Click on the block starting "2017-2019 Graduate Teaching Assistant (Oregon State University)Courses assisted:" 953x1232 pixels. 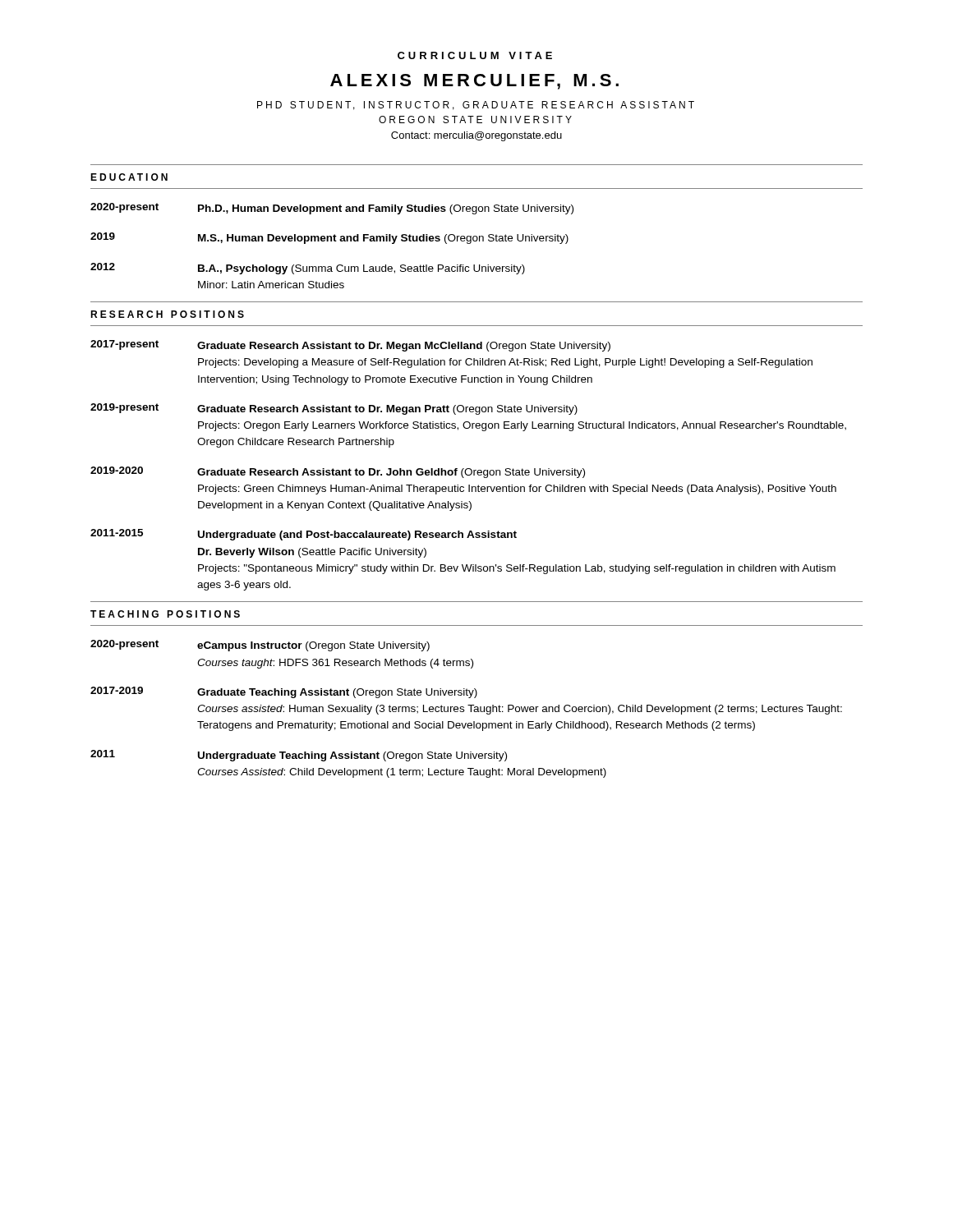tap(476, 709)
